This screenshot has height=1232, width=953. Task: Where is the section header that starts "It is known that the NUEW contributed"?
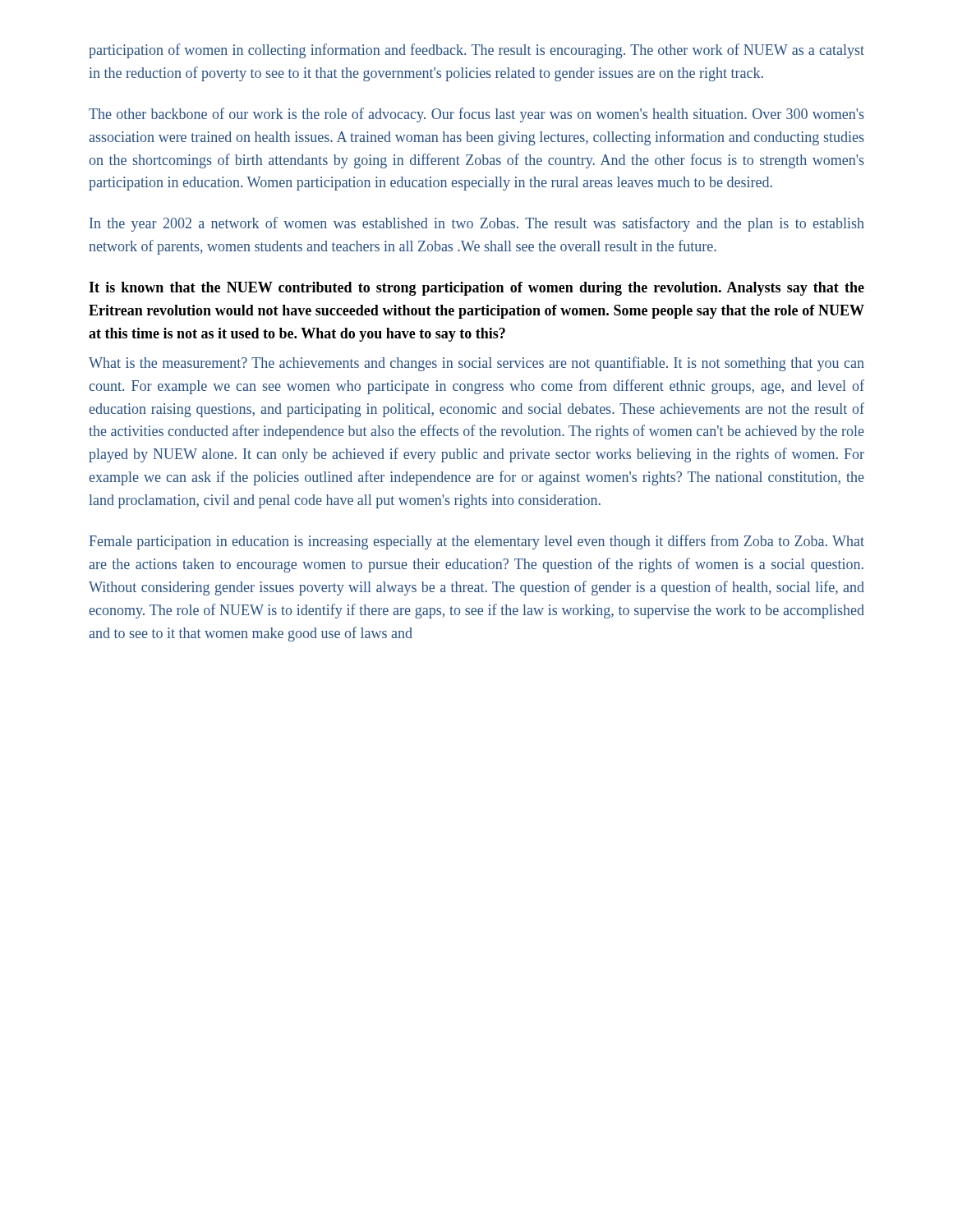point(476,311)
